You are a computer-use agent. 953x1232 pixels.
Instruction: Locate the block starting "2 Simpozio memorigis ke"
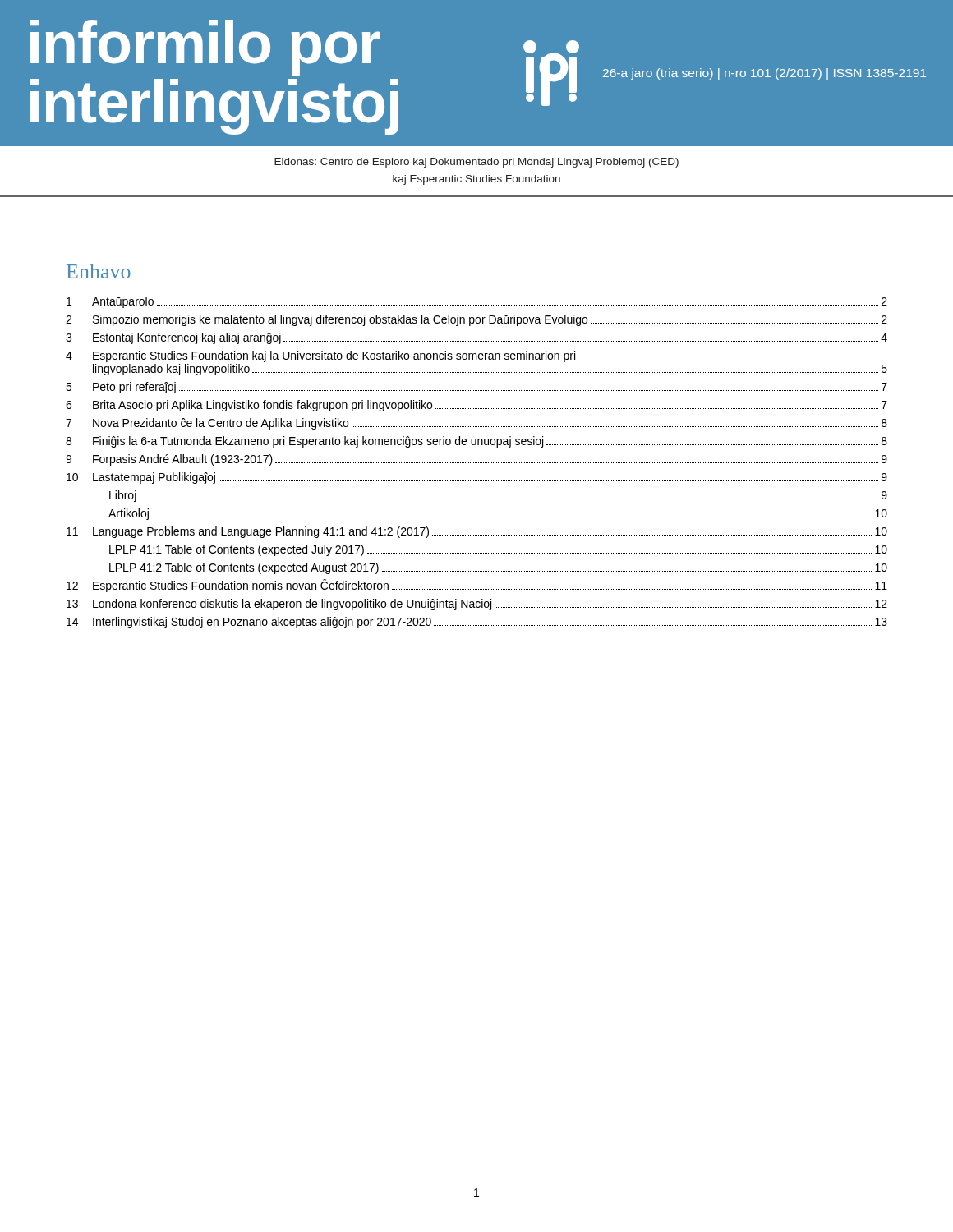(x=476, y=319)
